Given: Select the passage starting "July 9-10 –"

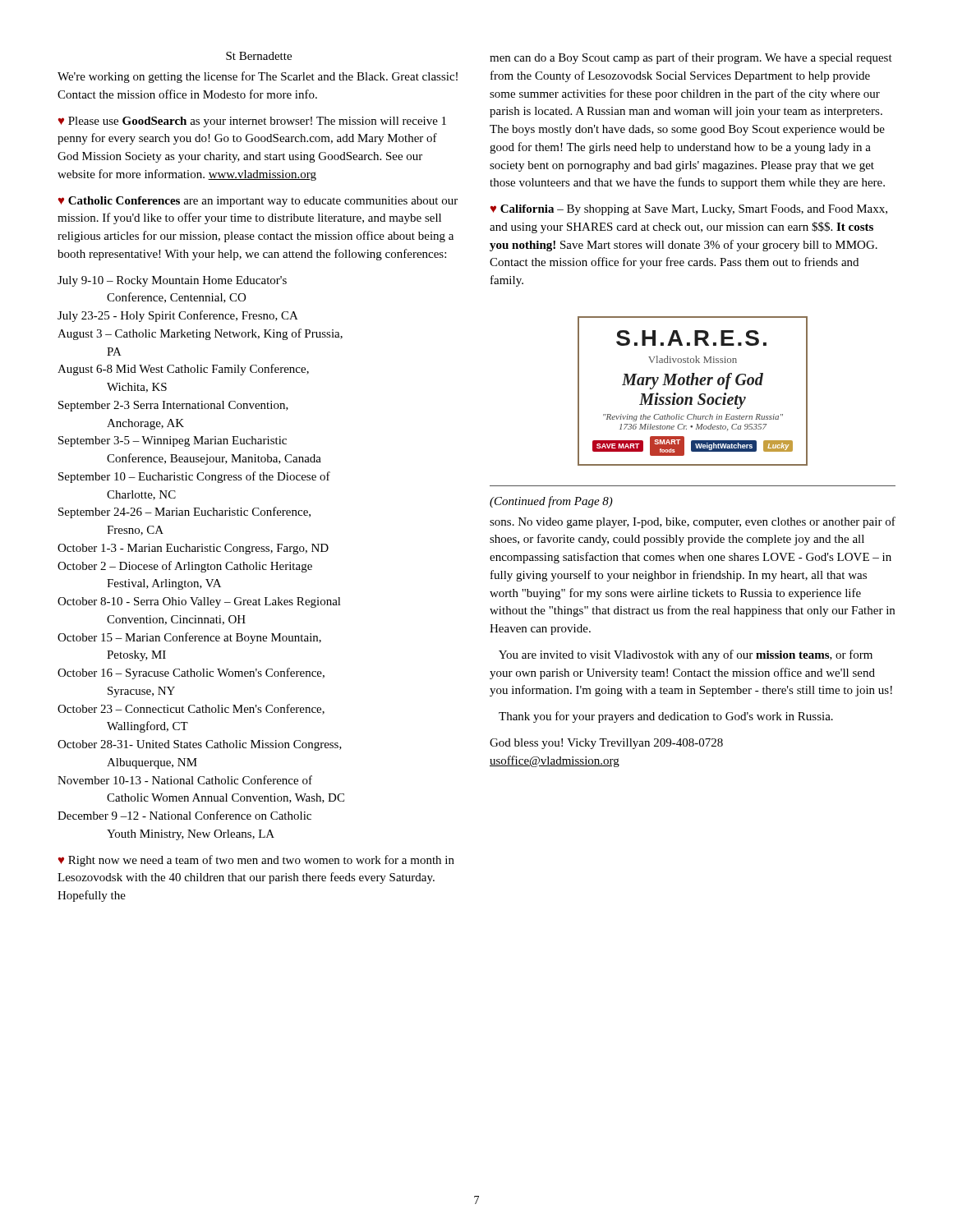Looking at the screenshot, I should point(259,289).
